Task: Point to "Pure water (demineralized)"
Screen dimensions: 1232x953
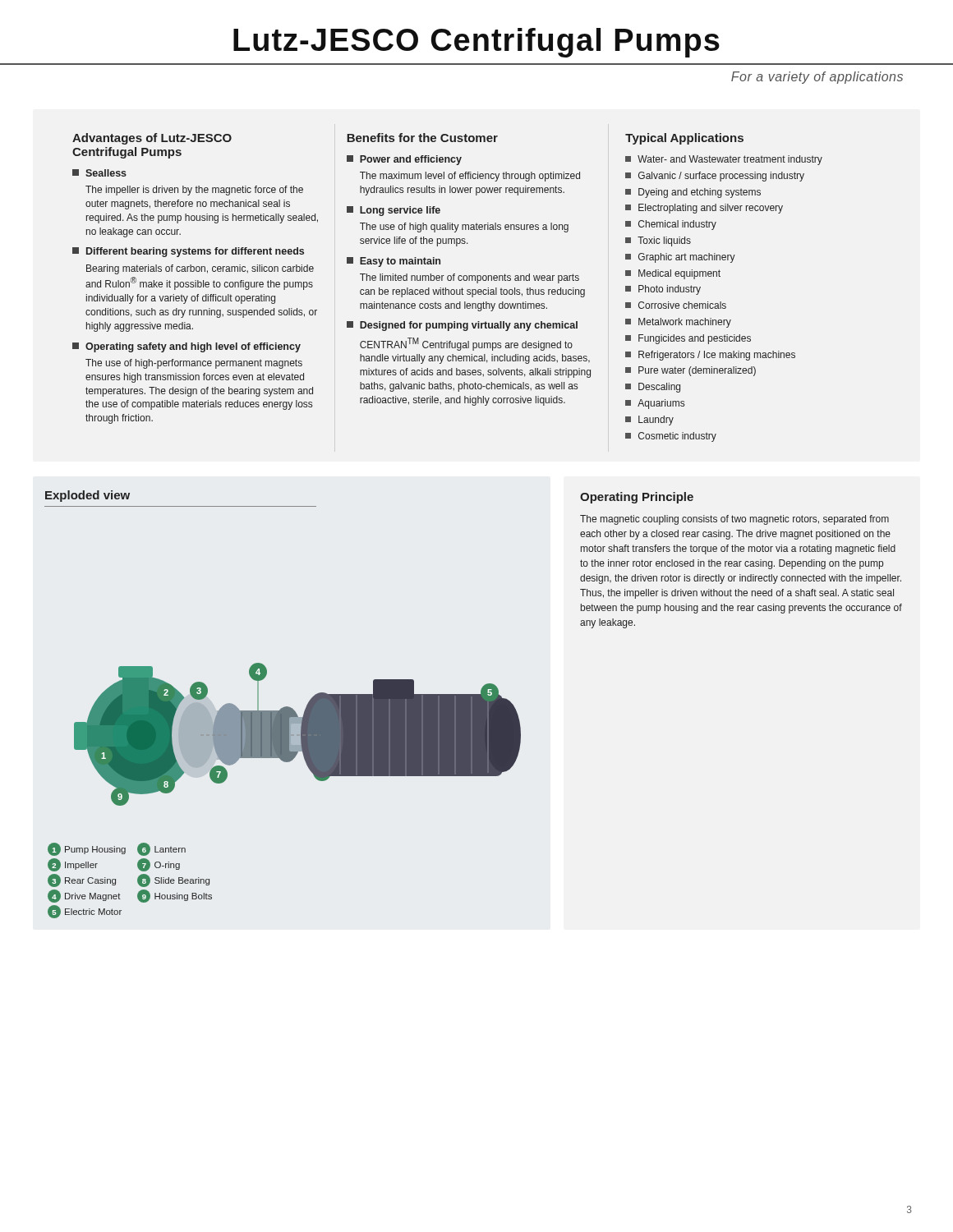Action: (x=691, y=371)
